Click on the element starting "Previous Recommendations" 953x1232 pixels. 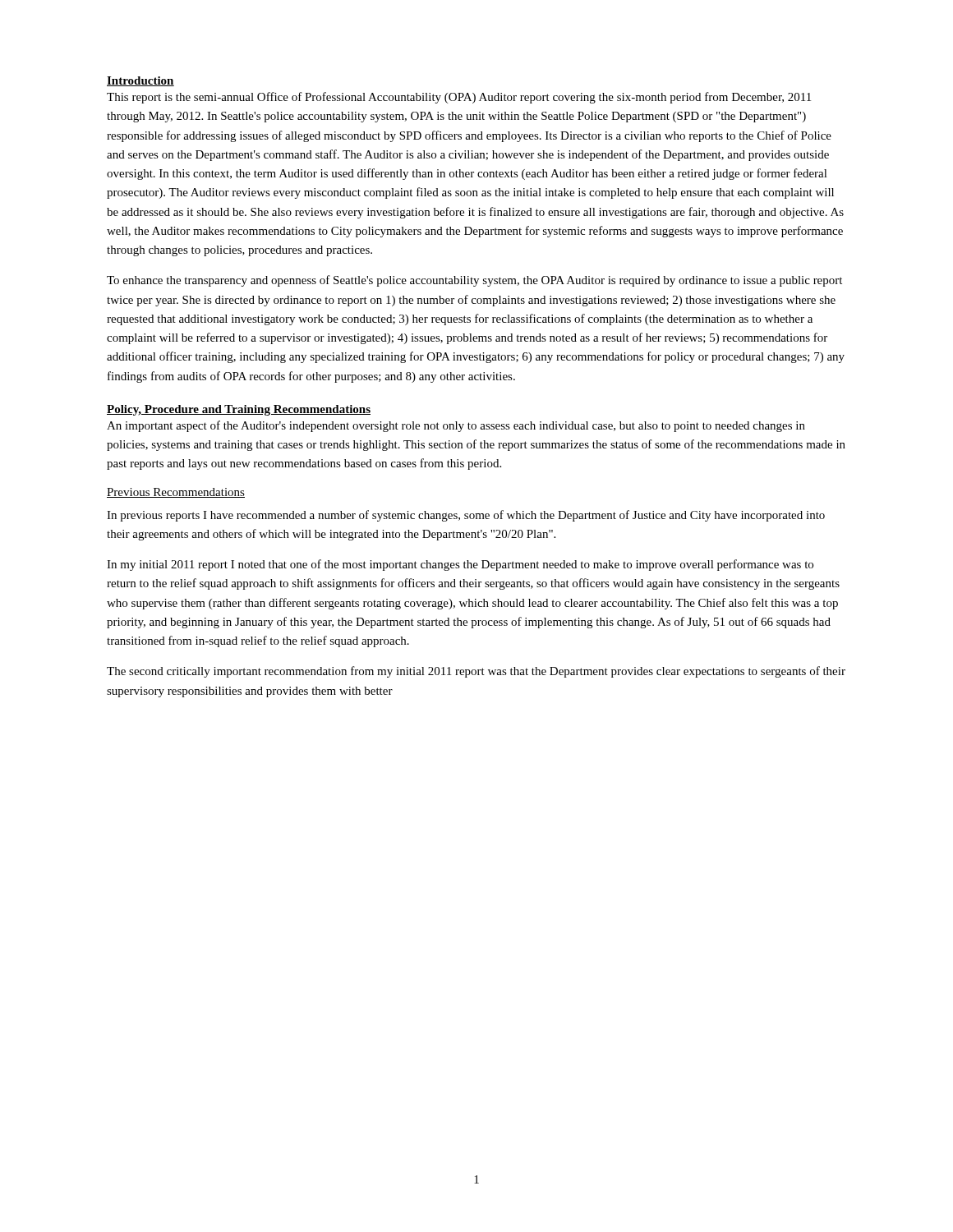pyautogui.click(x=176, y=492)
